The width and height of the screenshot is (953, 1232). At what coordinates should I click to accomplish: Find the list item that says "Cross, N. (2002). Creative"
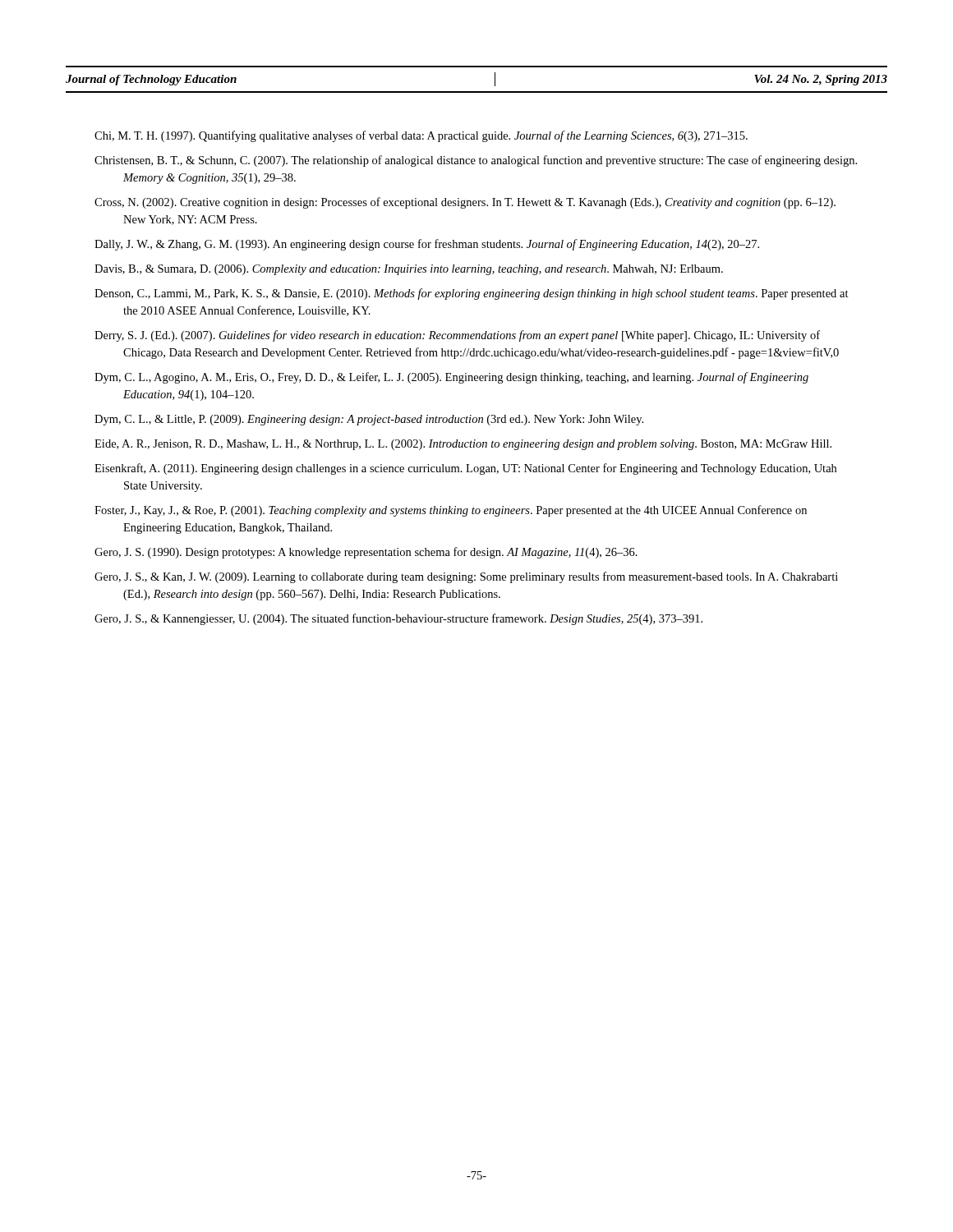[x=465, y=211]
